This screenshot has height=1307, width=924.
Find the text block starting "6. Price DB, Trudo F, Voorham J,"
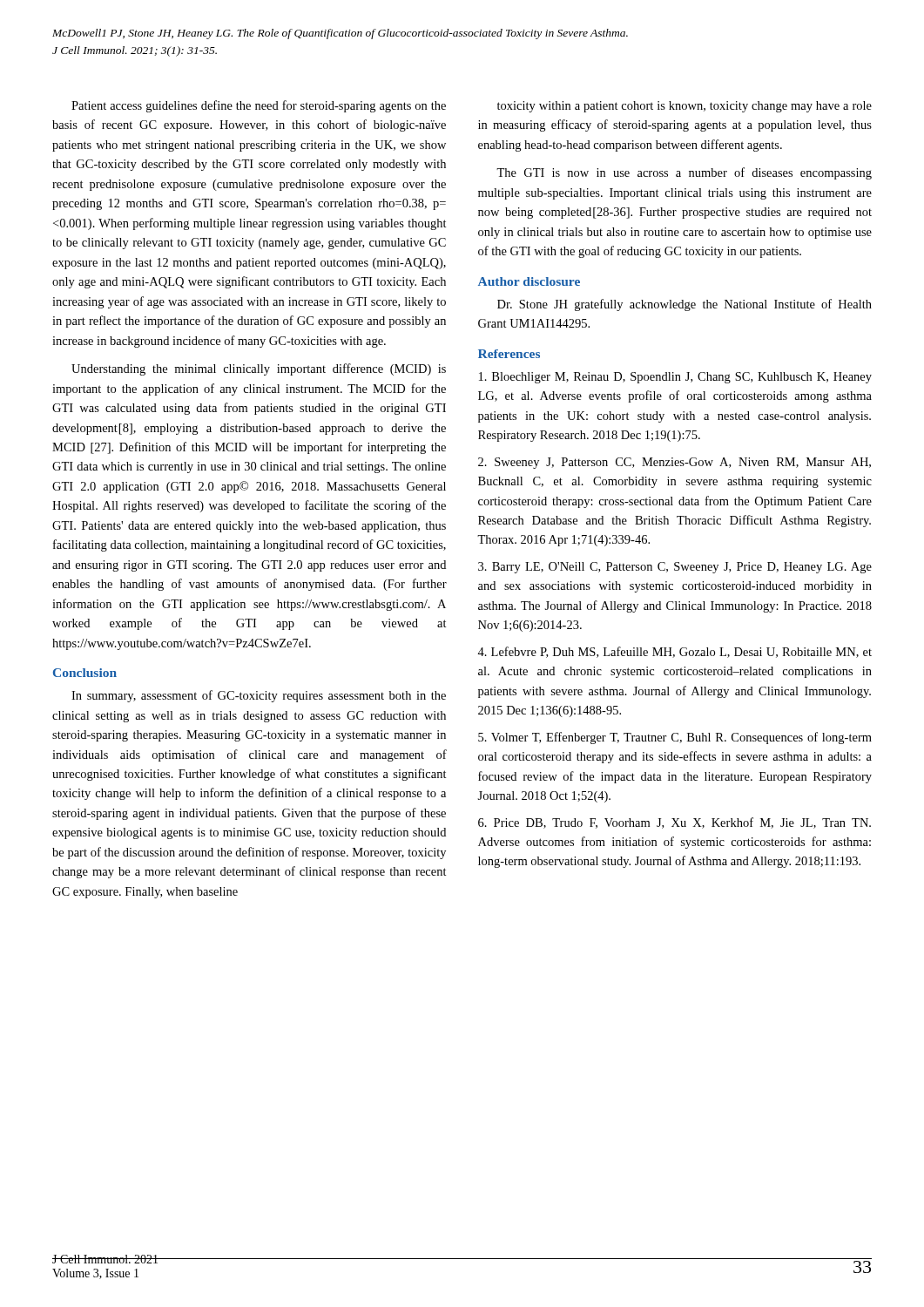[675, 842]
